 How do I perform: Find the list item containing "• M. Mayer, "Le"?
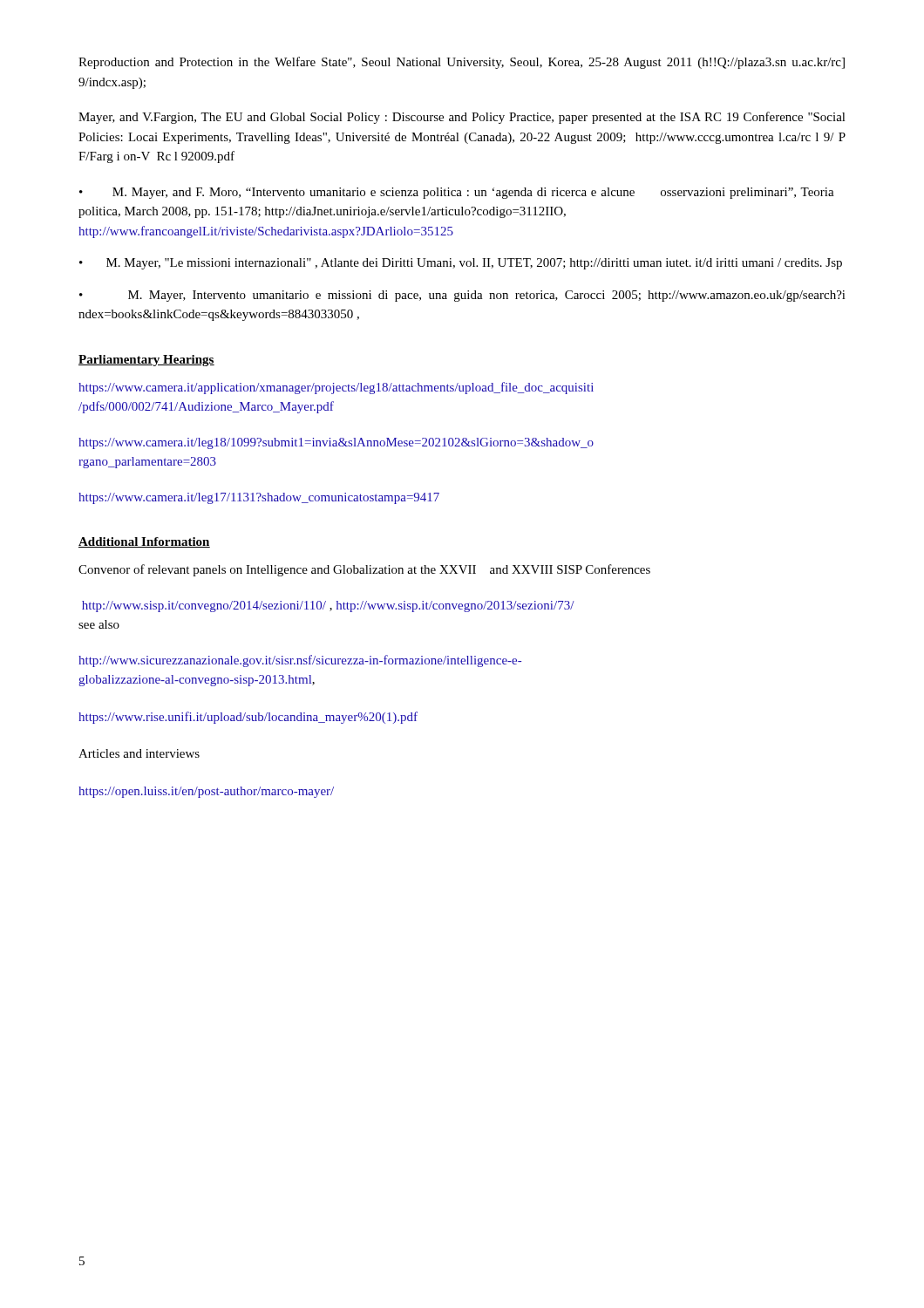click(x=460, y=262)
